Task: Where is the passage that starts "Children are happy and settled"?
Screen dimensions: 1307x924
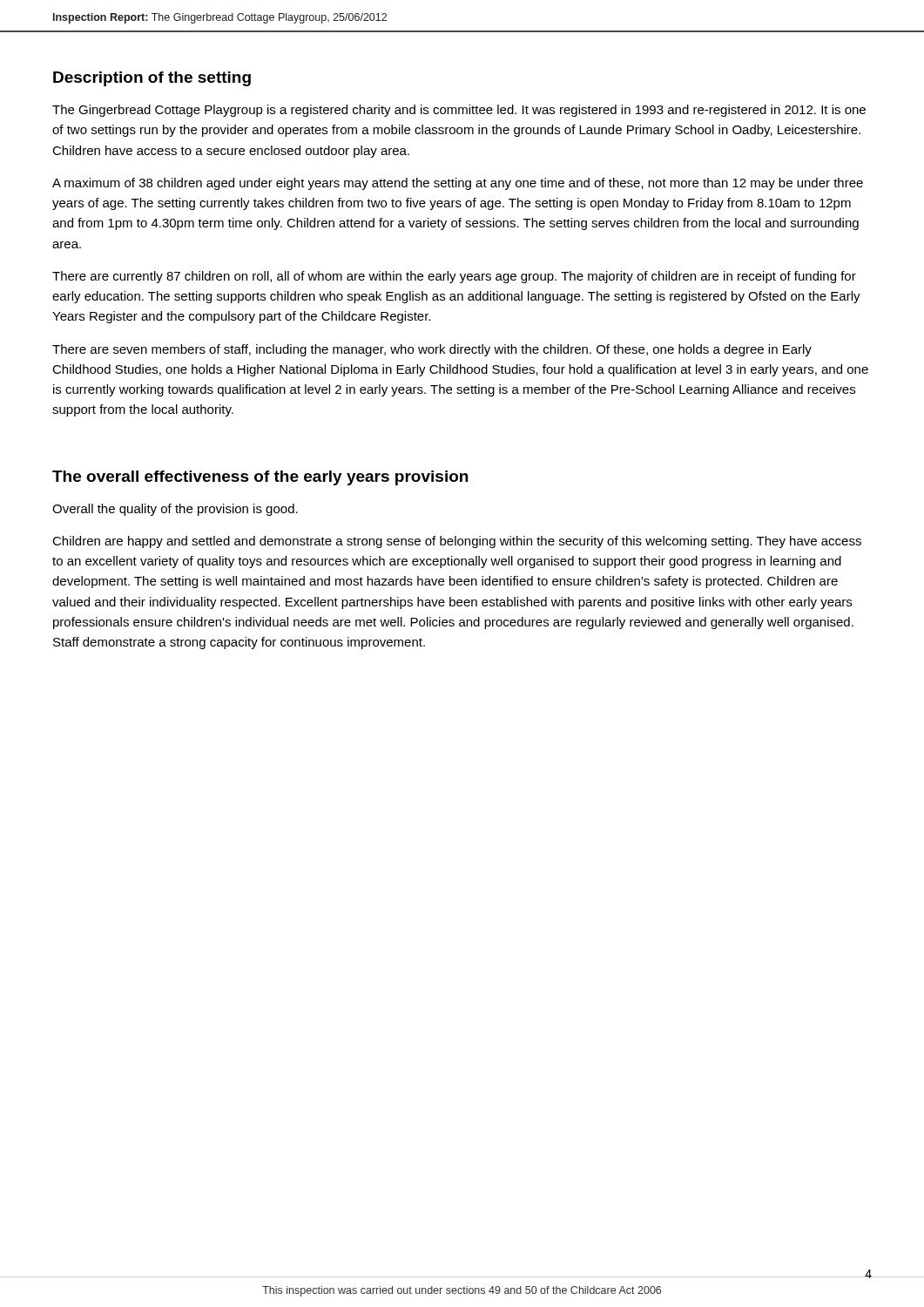Action: 457,591
